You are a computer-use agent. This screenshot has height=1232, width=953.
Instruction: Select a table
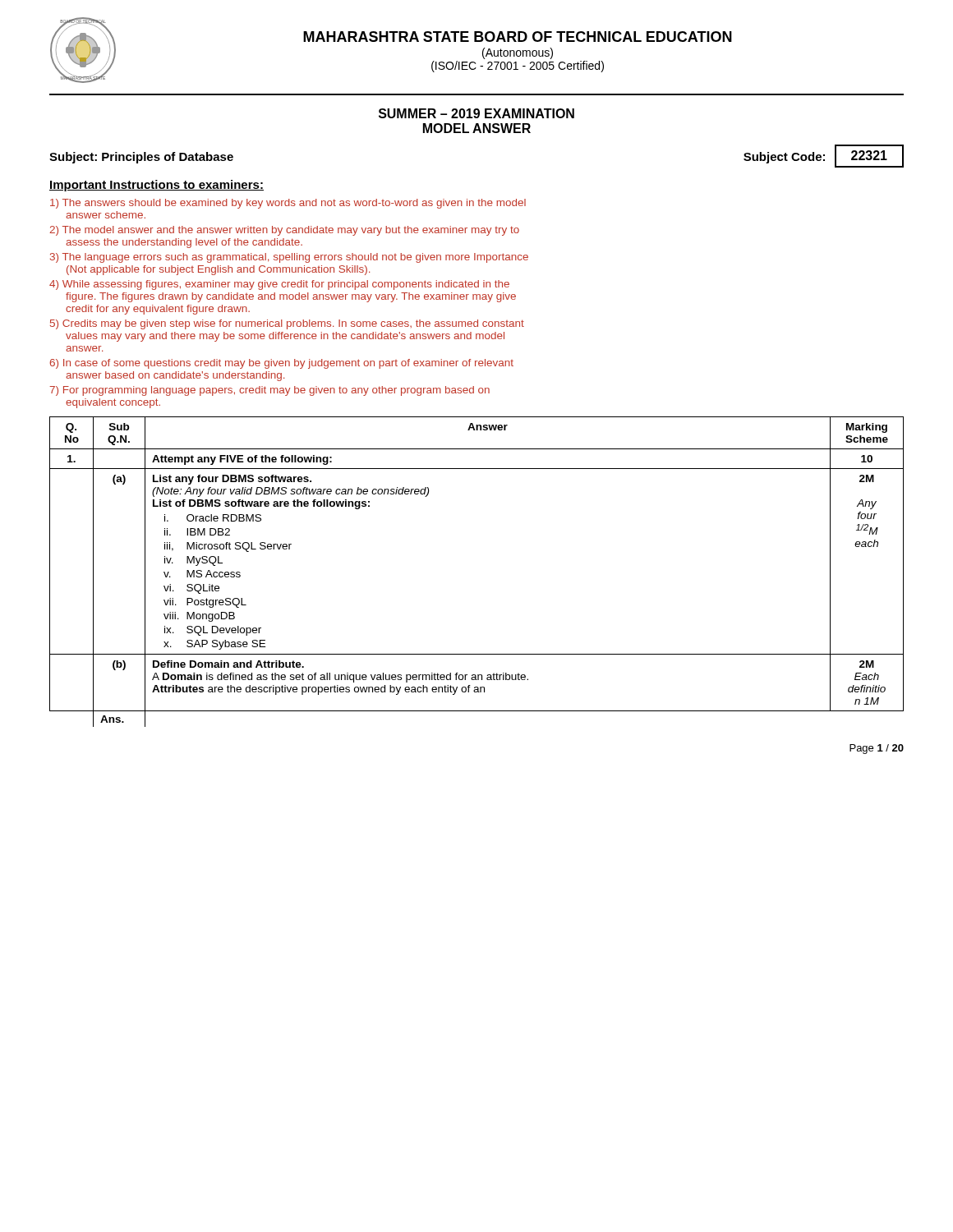pyautogui.click(x=476, y=572)
